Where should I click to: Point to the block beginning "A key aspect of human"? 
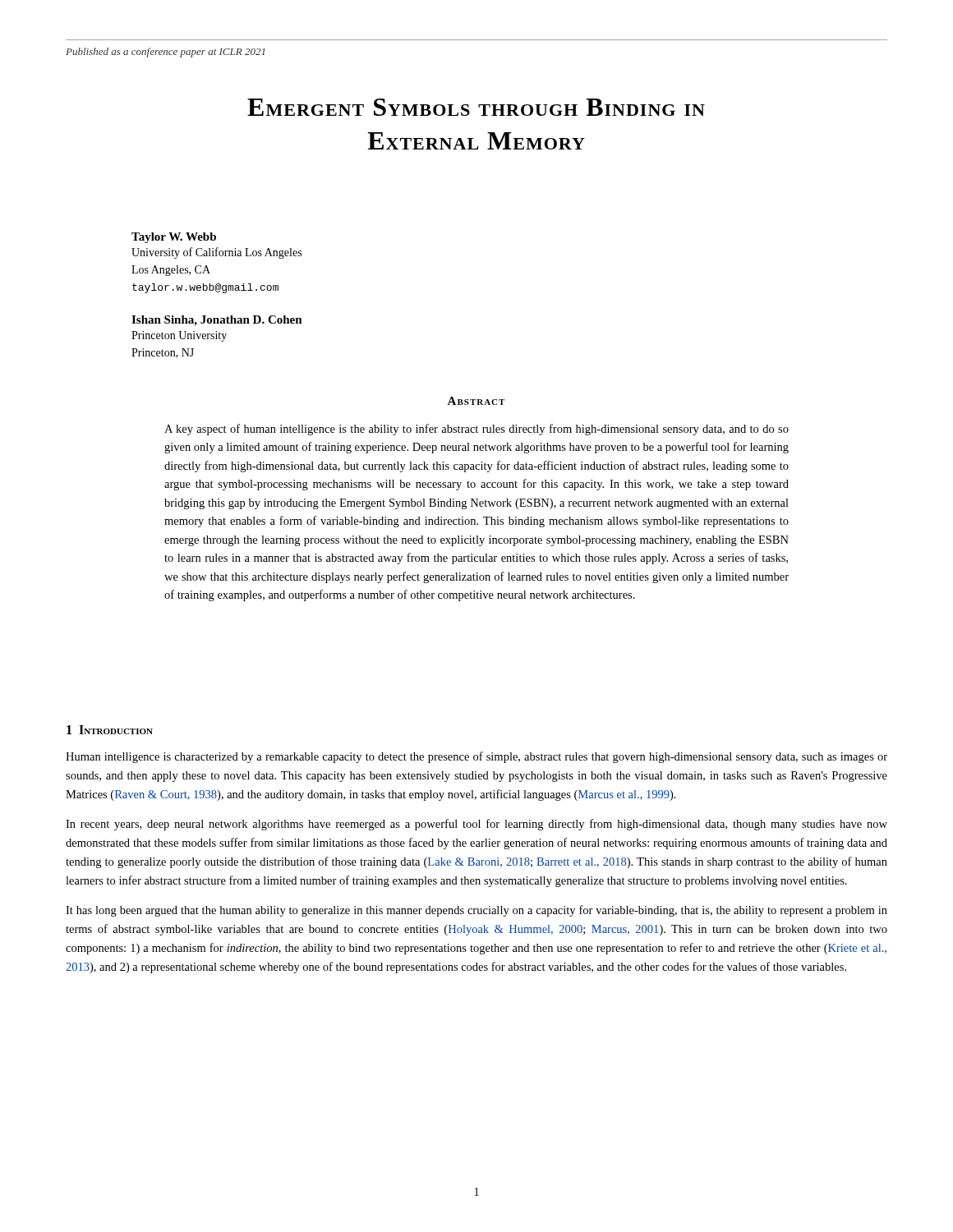[x=476, y=512]
